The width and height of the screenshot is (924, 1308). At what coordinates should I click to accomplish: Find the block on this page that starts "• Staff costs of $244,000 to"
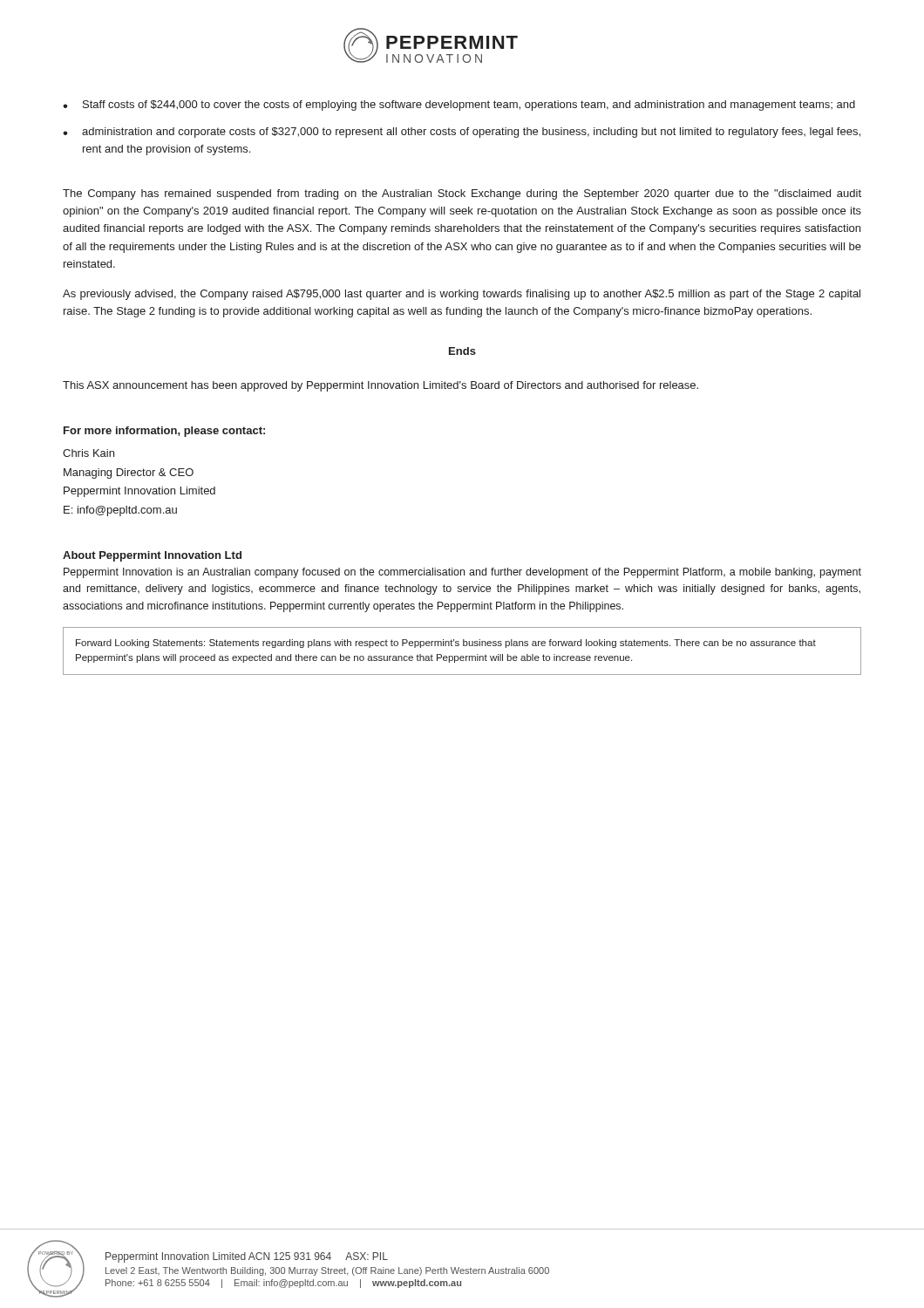pos(462,106)
